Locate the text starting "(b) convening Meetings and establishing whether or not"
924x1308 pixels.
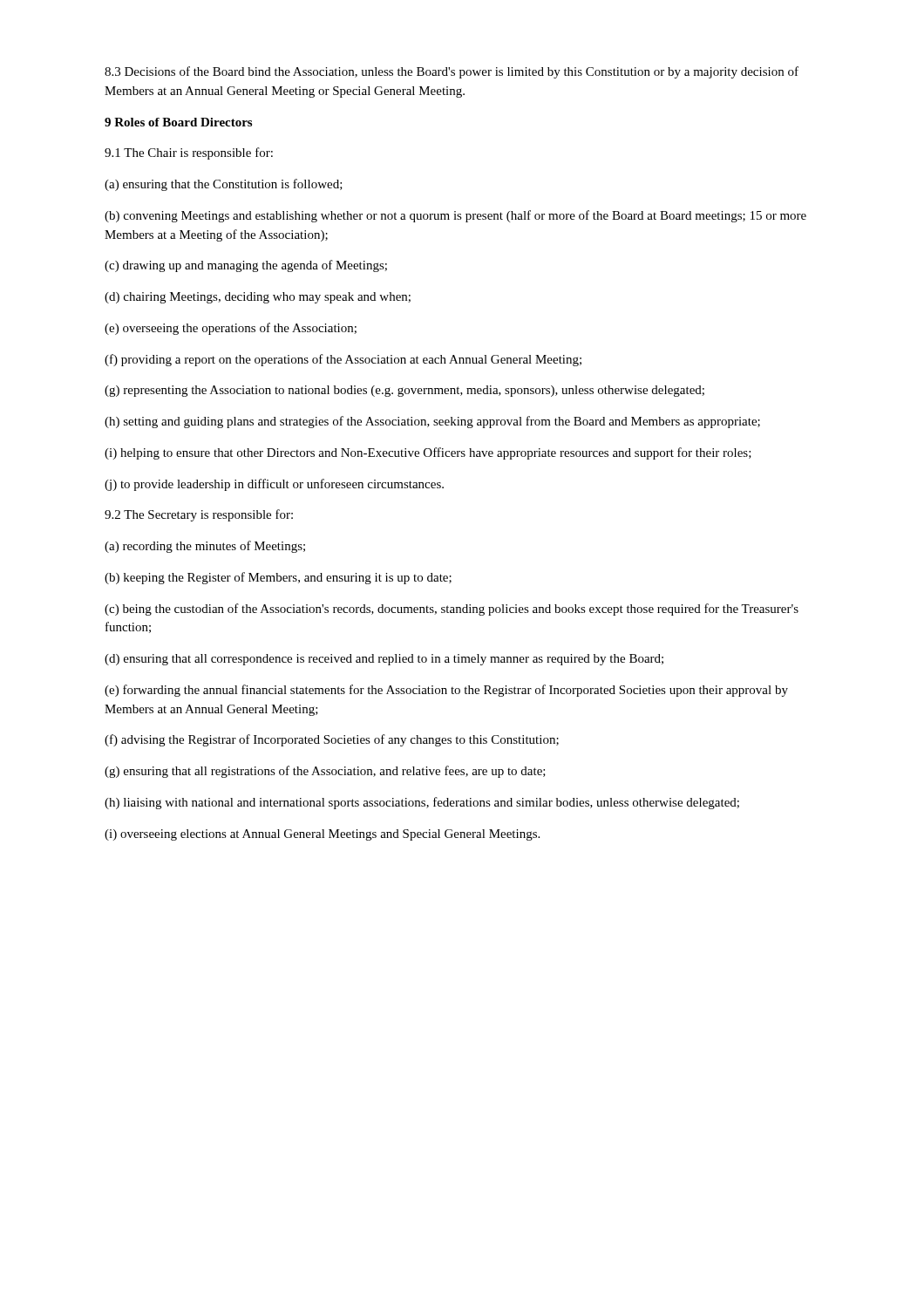(x=456, y=225)
